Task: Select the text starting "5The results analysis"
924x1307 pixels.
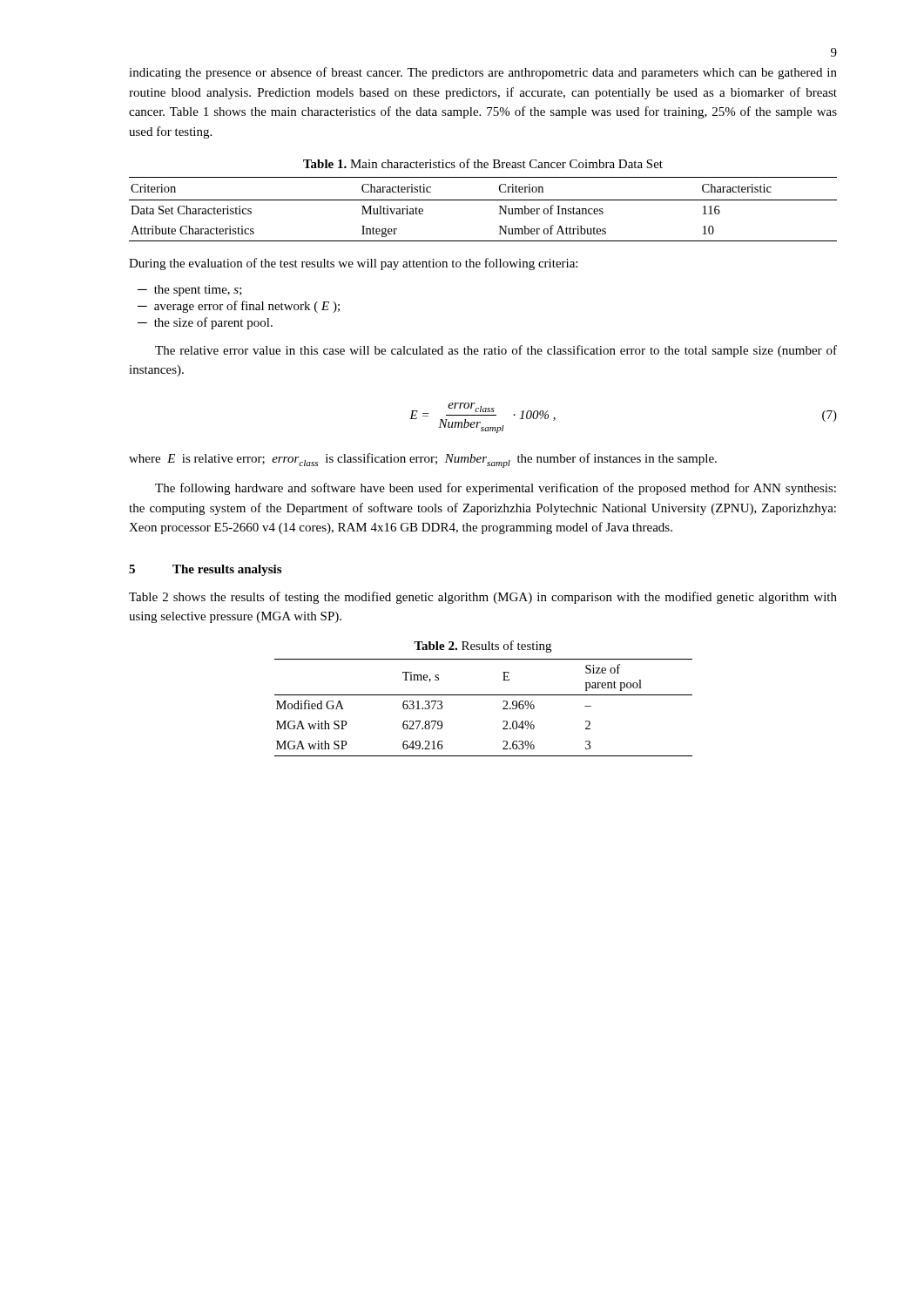Action: tap(205, 569)
